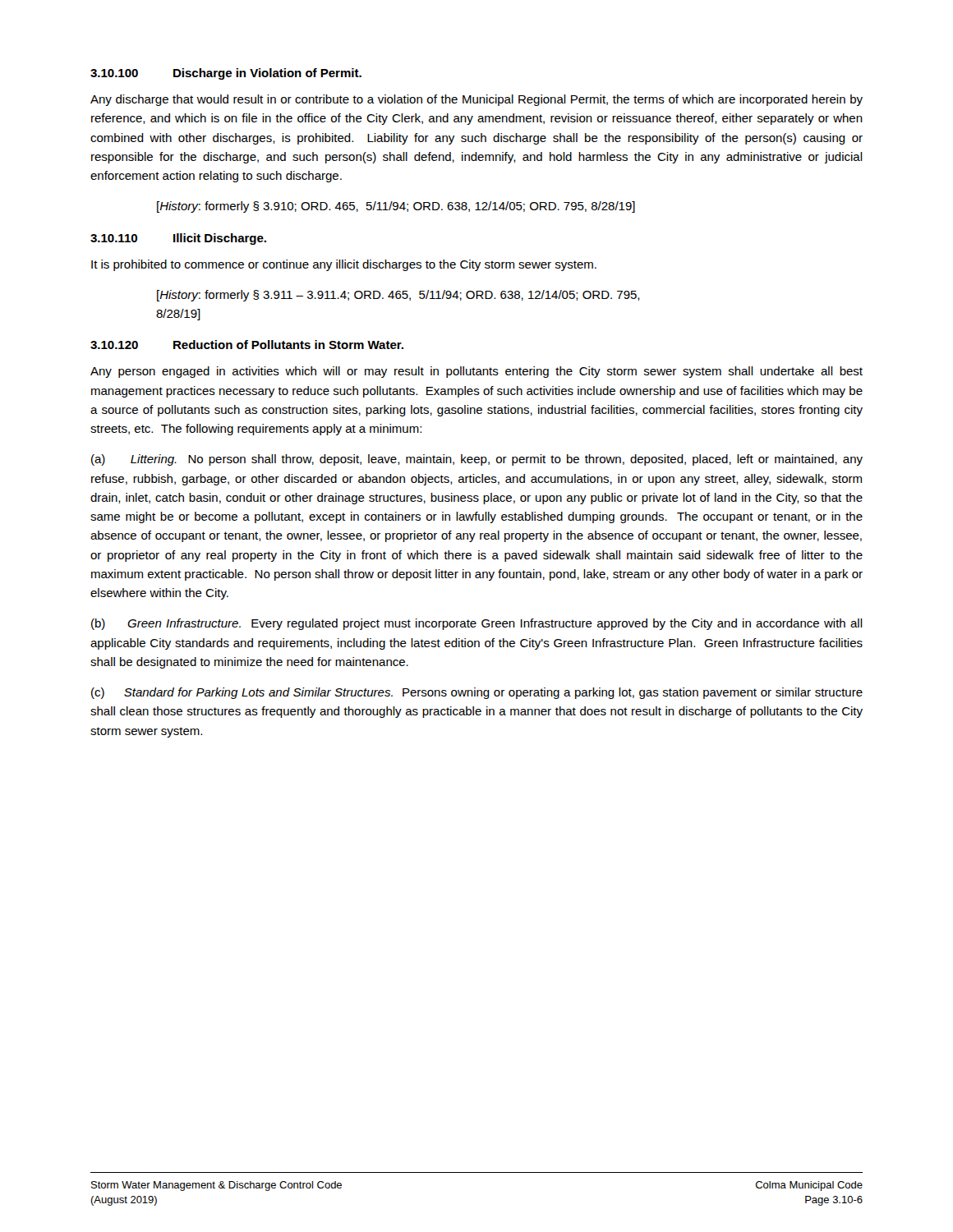
Task: Navigate to the text block starting "[History: formerly § 3.911 – 3.911.4; ORD. 465,"
Action: tap(398, 304)
